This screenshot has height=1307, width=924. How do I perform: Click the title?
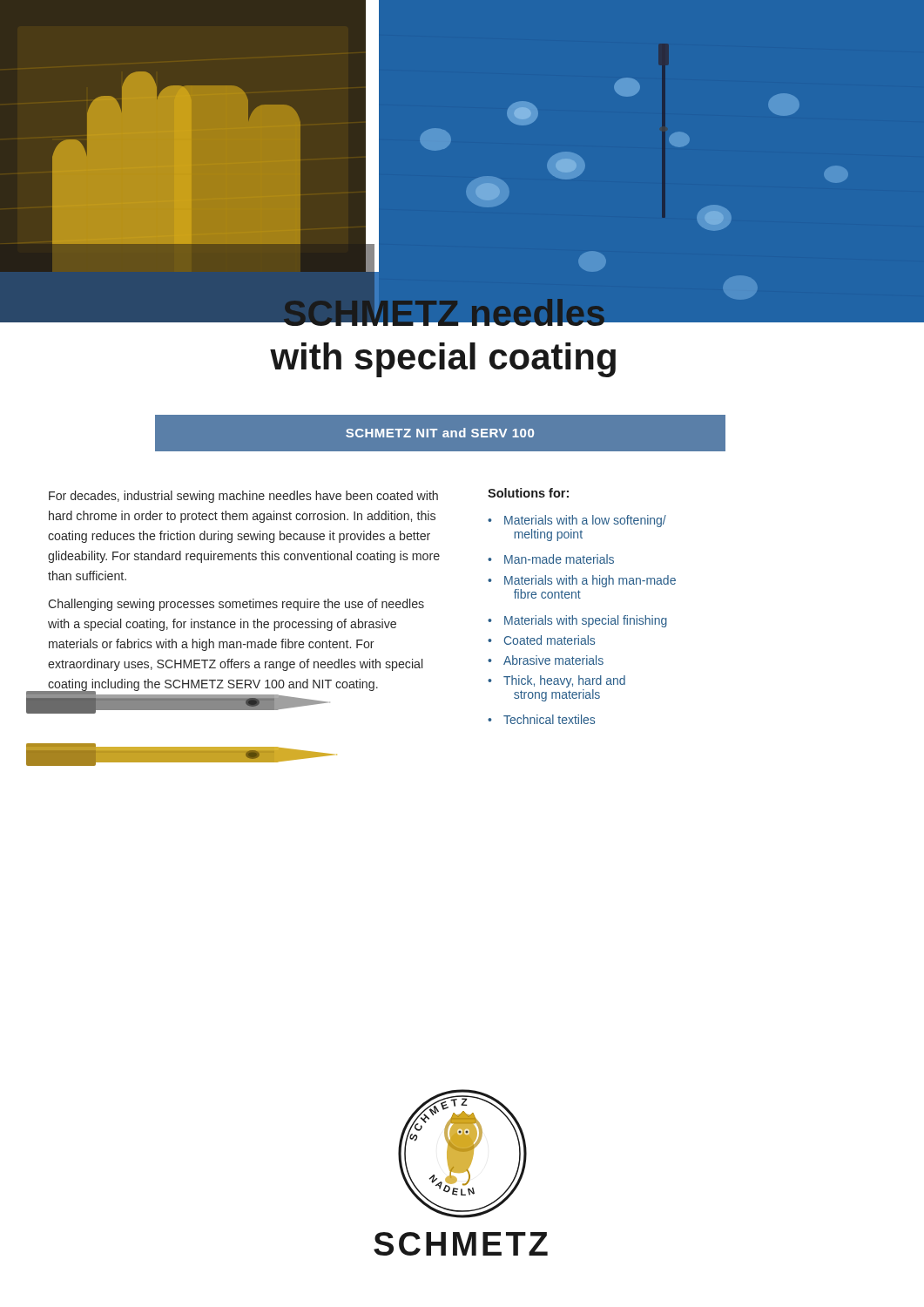tap(444, 335)
